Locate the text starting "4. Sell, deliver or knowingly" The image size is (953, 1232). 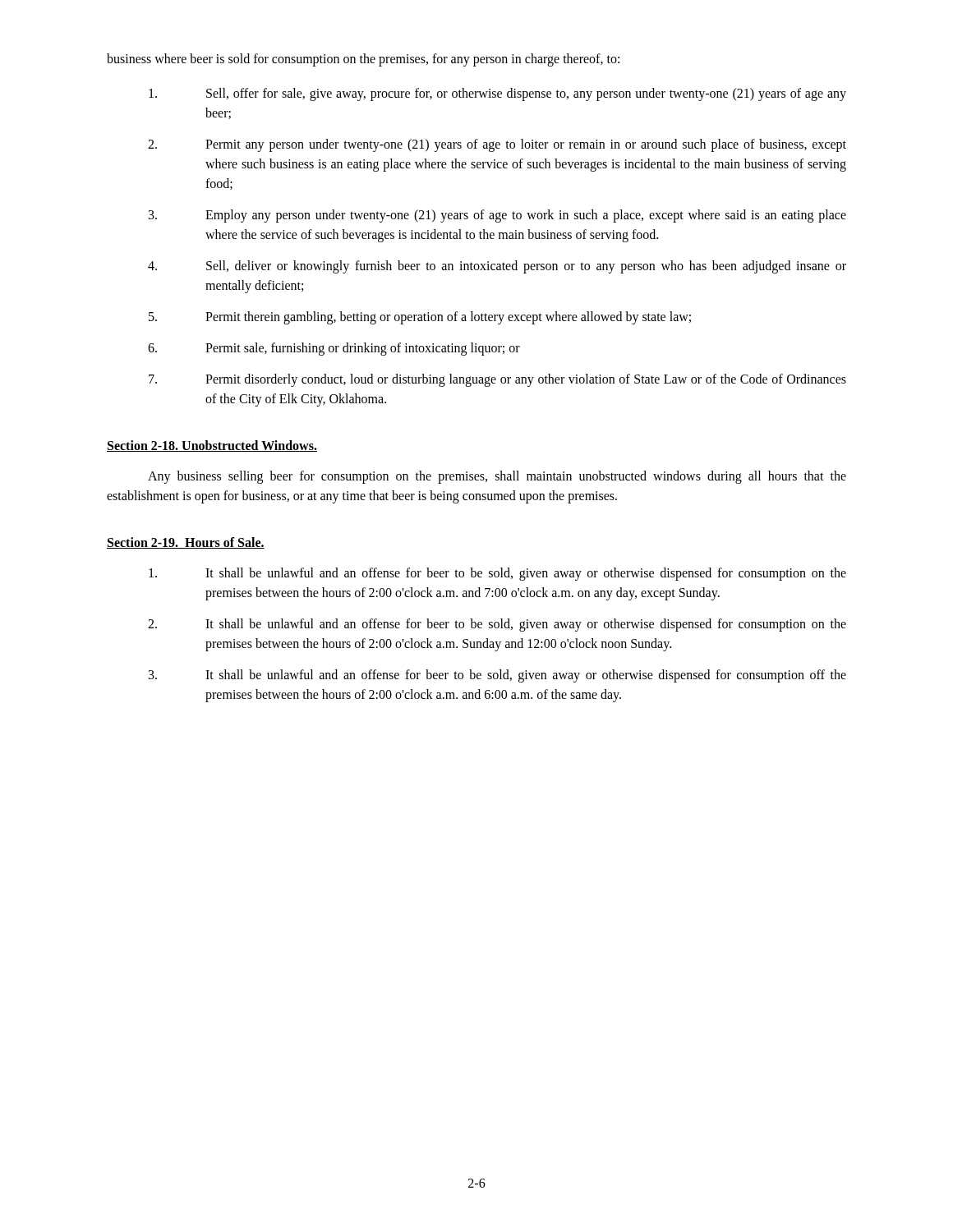[x=476, y=276]
